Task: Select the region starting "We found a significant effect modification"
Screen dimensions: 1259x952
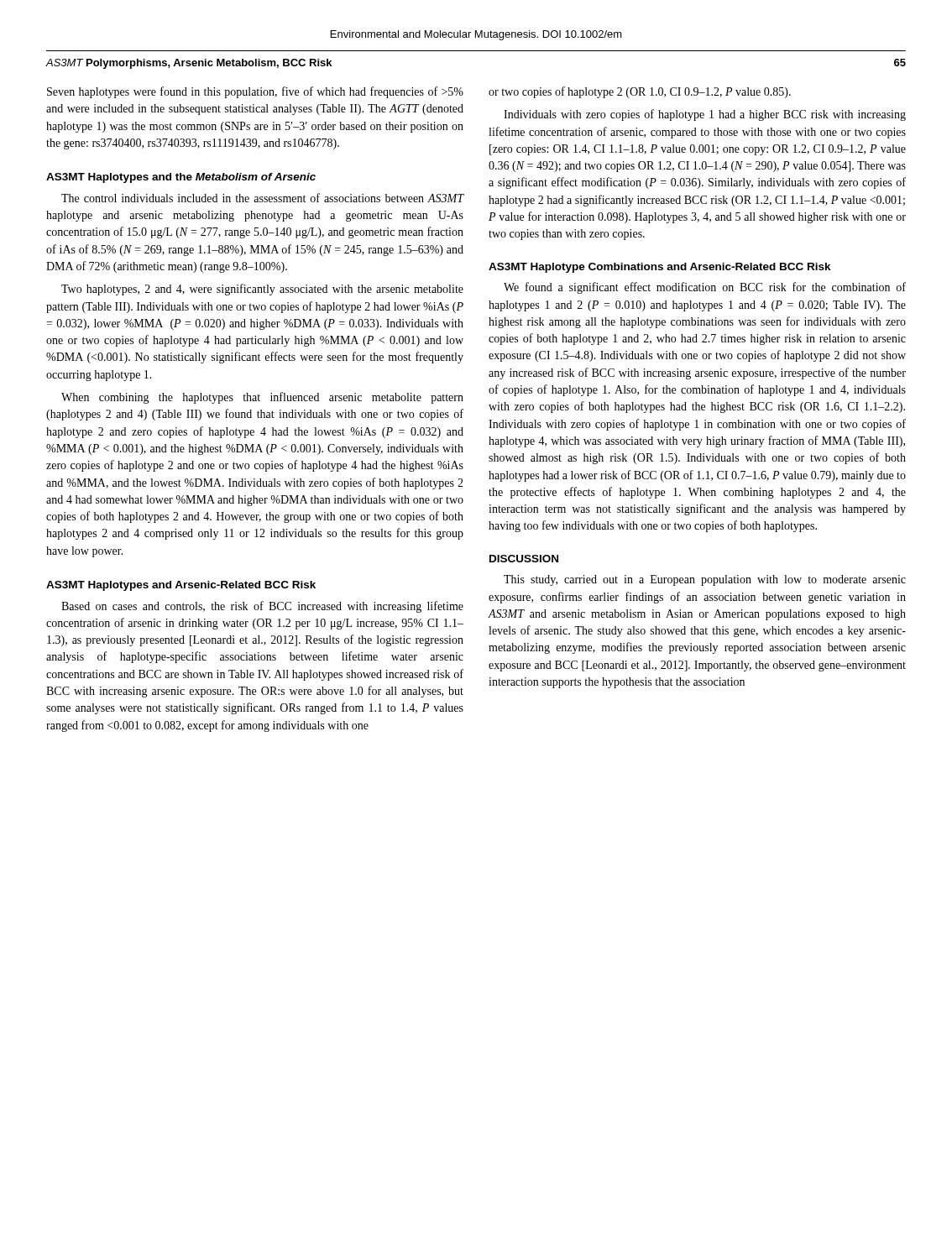Action: click(x=697, y=407)
